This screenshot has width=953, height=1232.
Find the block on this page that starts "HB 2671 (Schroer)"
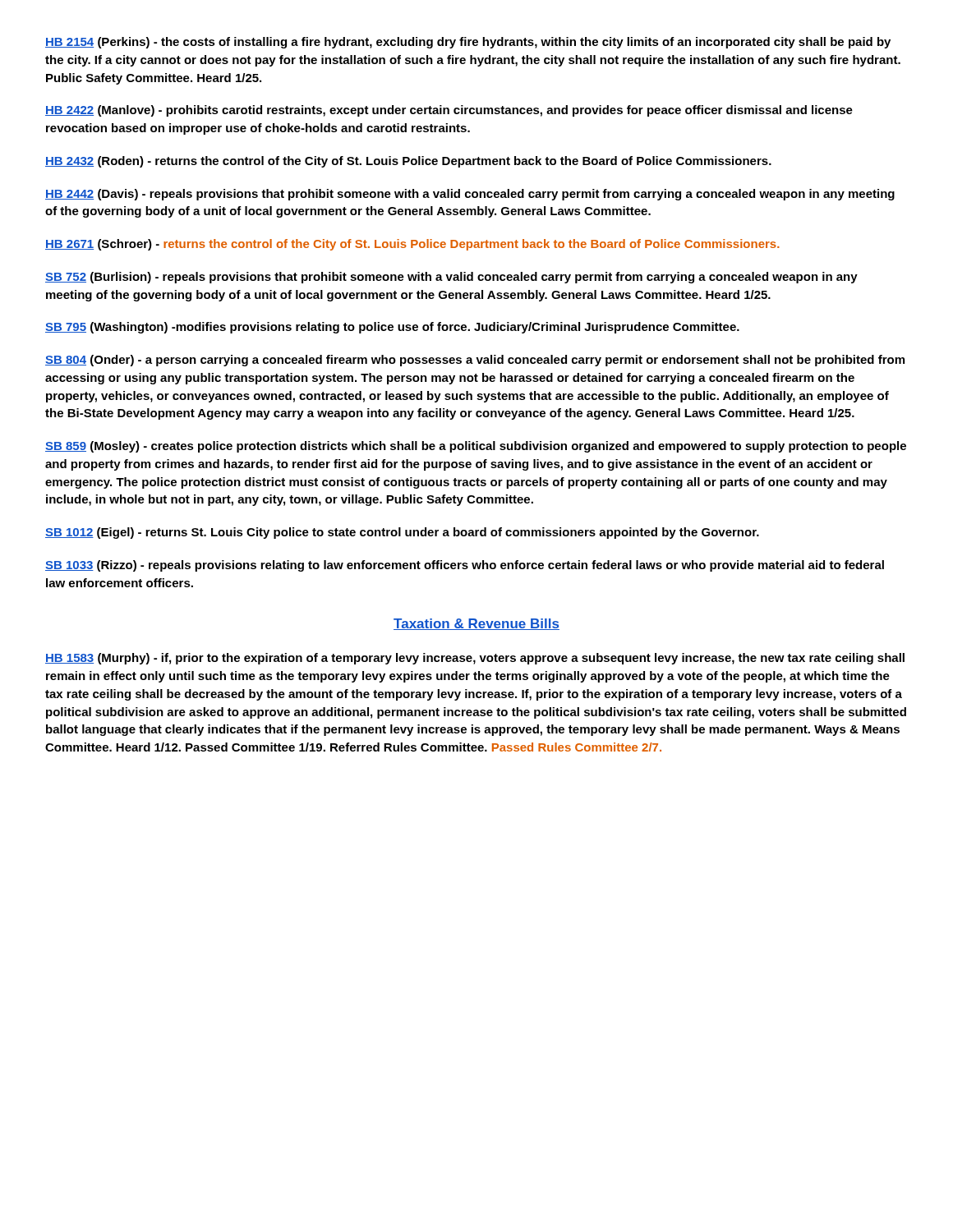pyautogui.click(x=413, y=244)
